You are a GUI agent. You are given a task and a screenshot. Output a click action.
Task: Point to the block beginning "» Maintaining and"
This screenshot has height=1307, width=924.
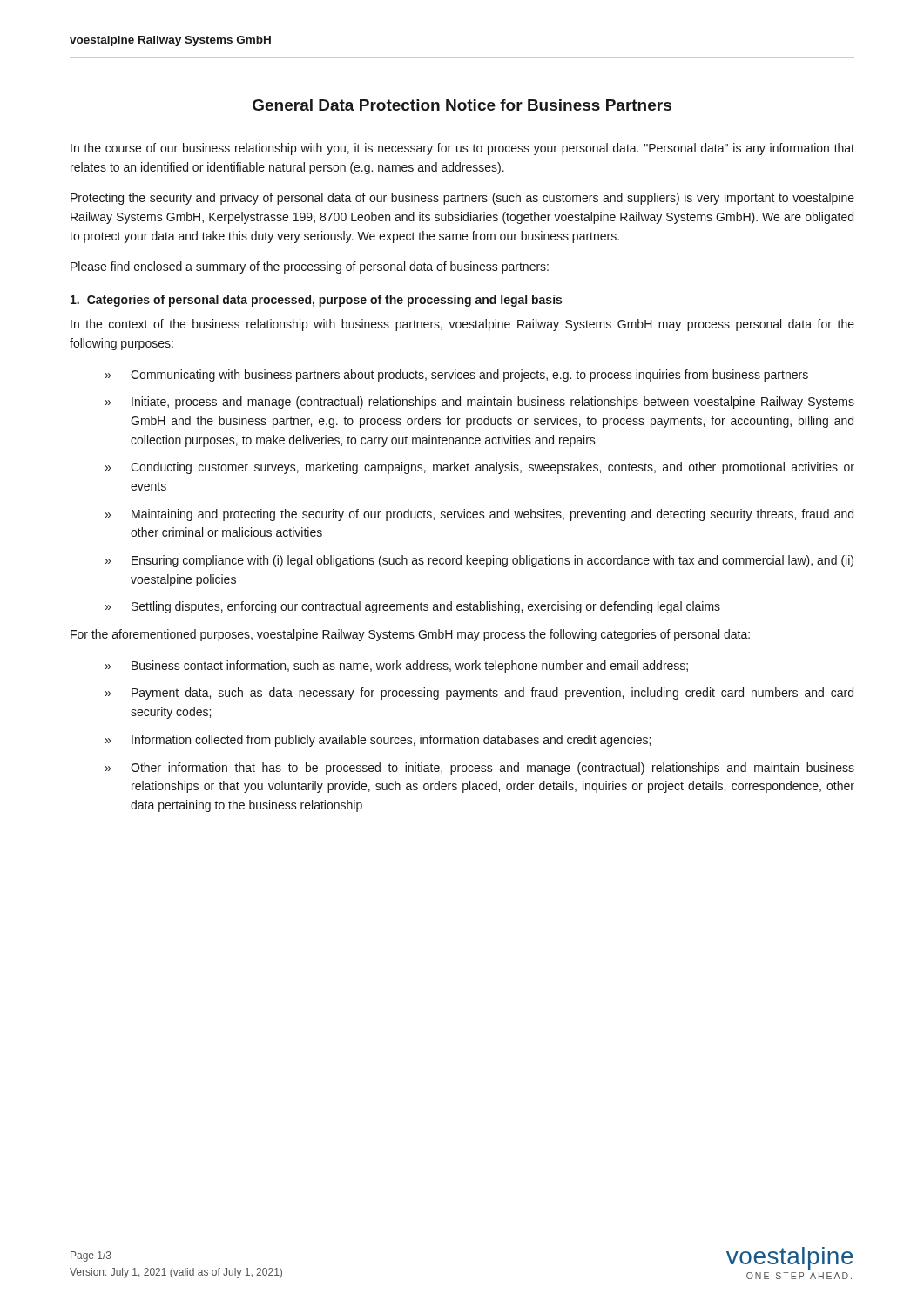(x=479, y=524)
